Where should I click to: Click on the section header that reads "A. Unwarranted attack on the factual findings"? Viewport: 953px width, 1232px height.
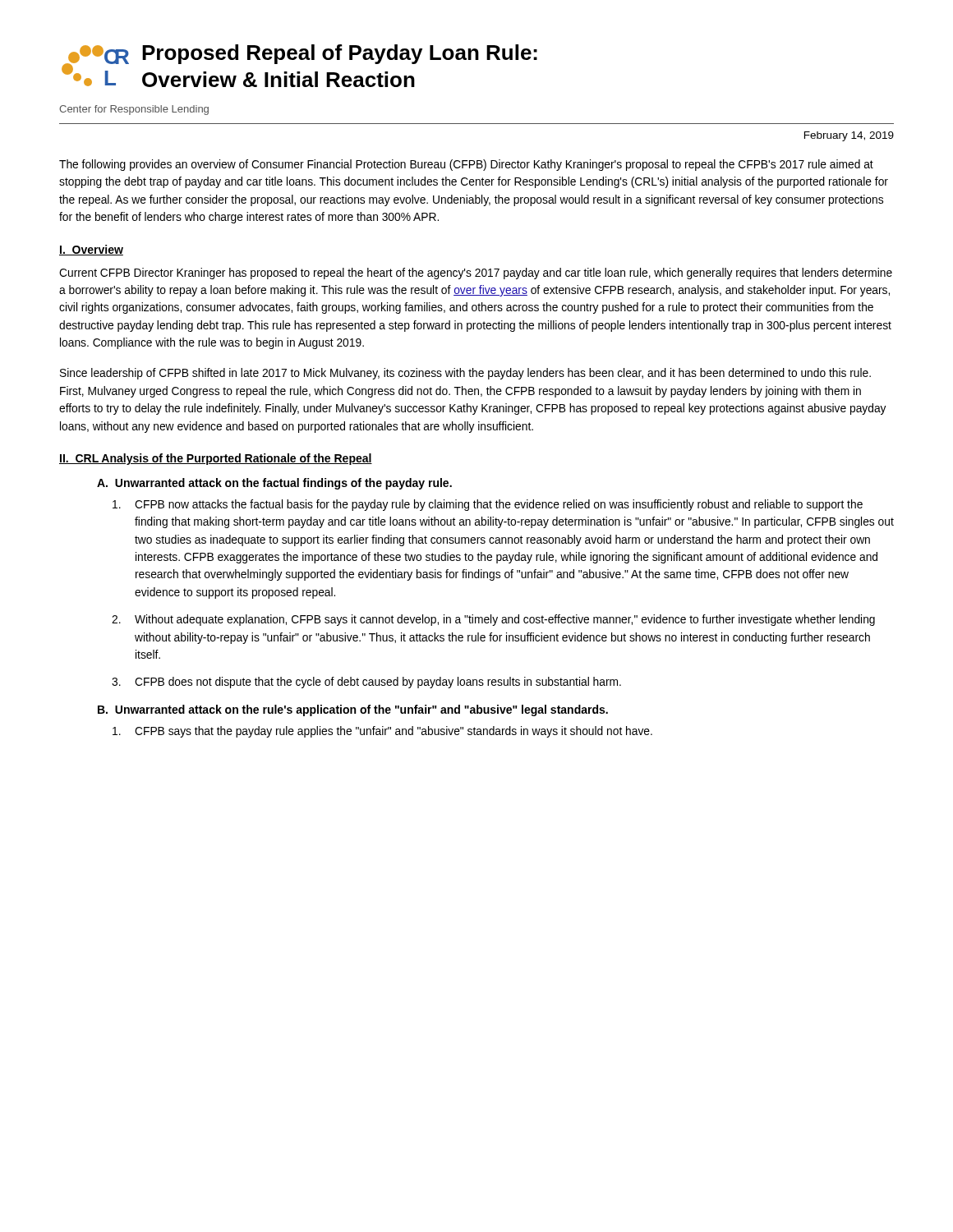coord(275,483)
